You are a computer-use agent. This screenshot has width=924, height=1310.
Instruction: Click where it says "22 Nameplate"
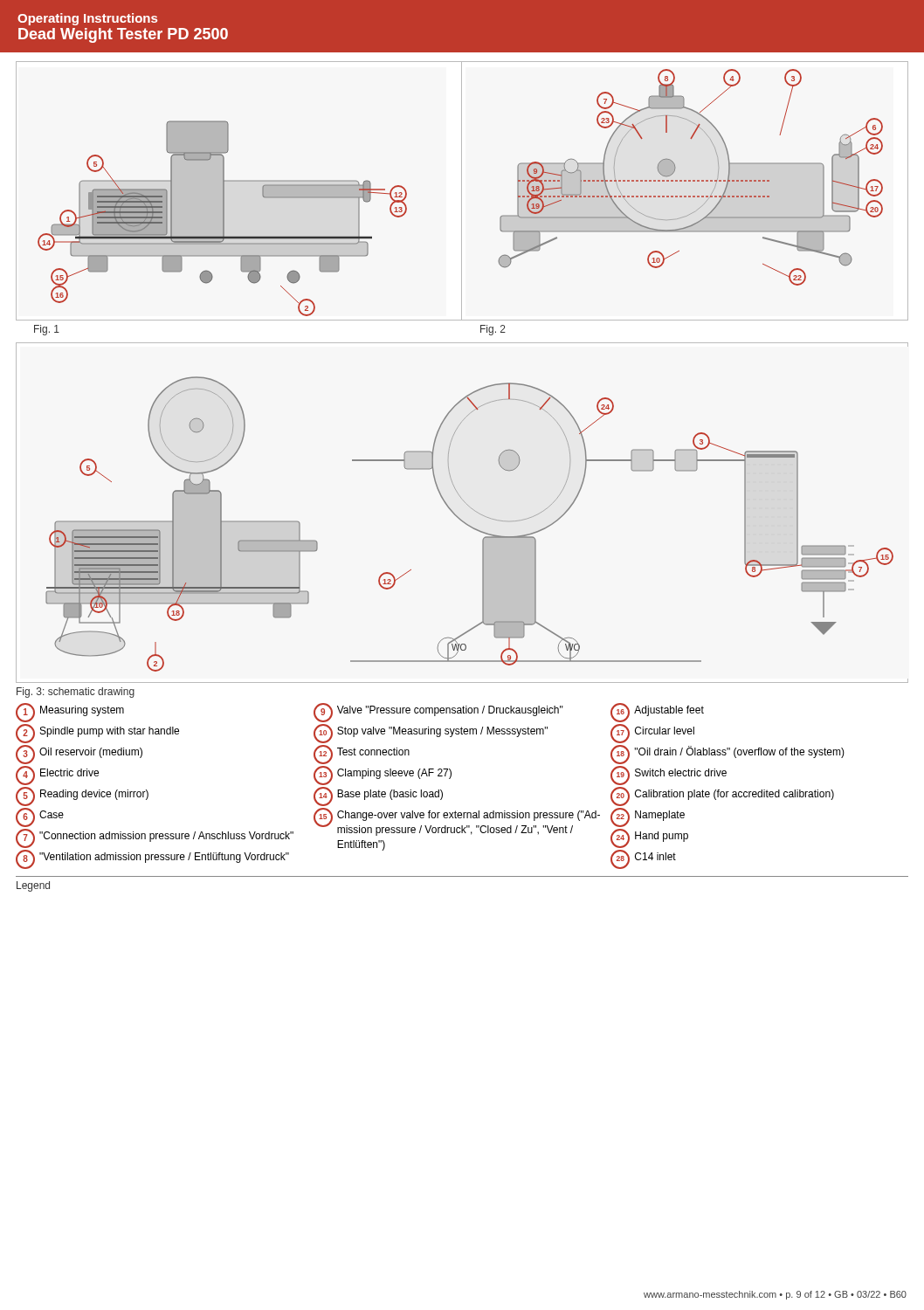point(648,817)
